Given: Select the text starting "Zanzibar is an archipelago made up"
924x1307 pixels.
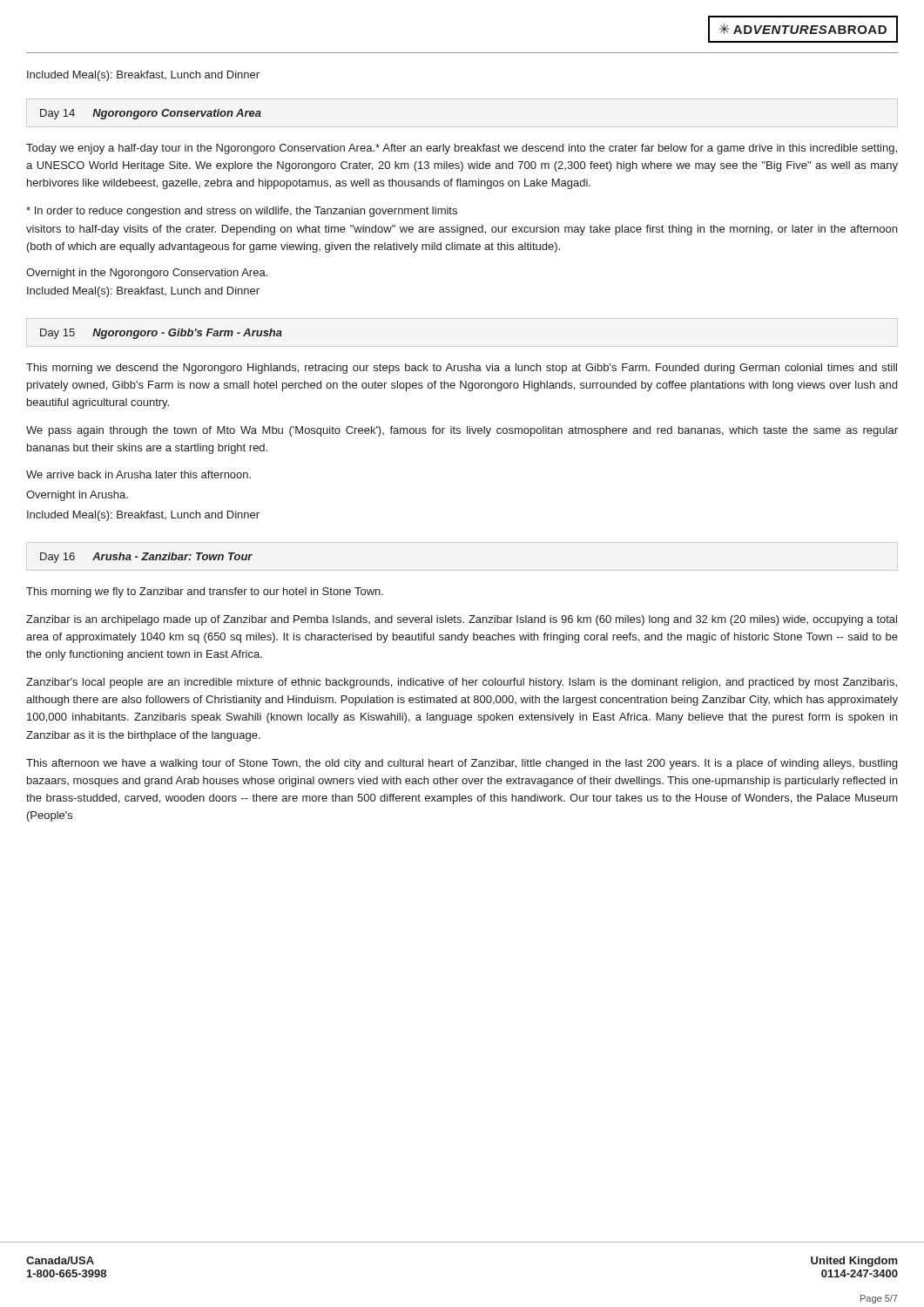Looking at the screenshot, I should 462,636.
